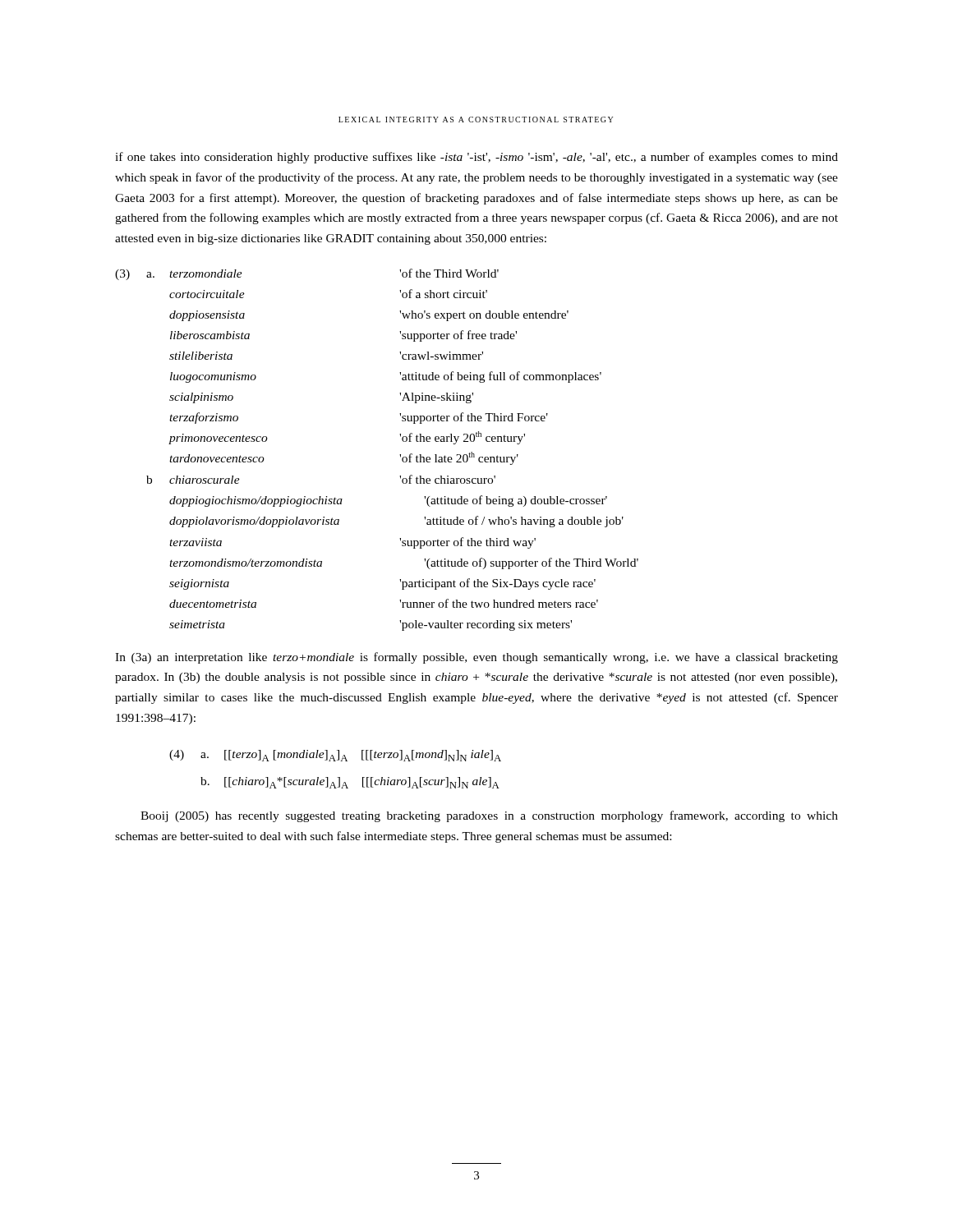Point to "seimetrista 'pole-vaulter recording six meters'"
The image size is (953, 1232).
[504, 624]
